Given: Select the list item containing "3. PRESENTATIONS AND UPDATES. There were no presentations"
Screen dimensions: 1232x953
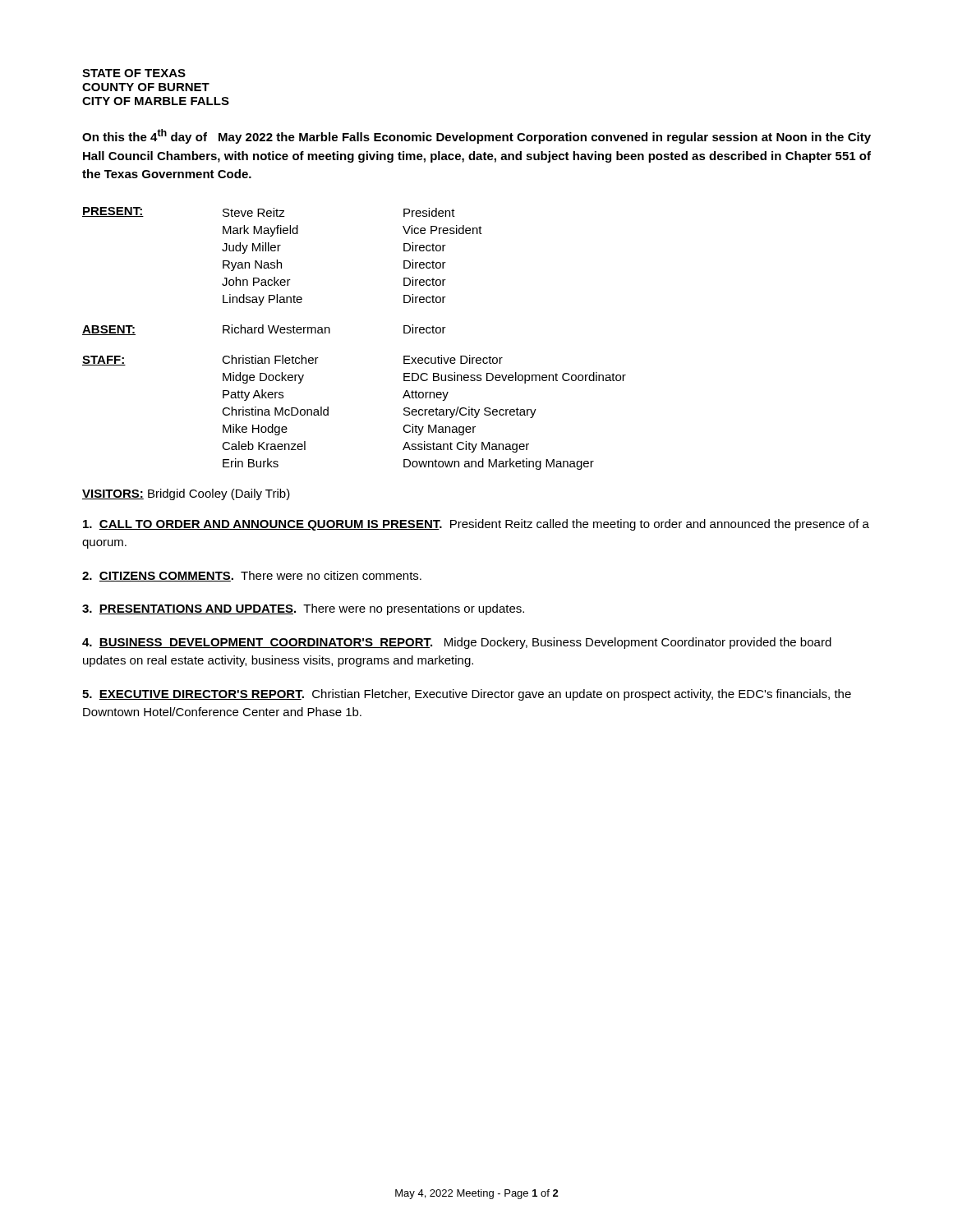Looking at the screenshot, I should (304, 608).
